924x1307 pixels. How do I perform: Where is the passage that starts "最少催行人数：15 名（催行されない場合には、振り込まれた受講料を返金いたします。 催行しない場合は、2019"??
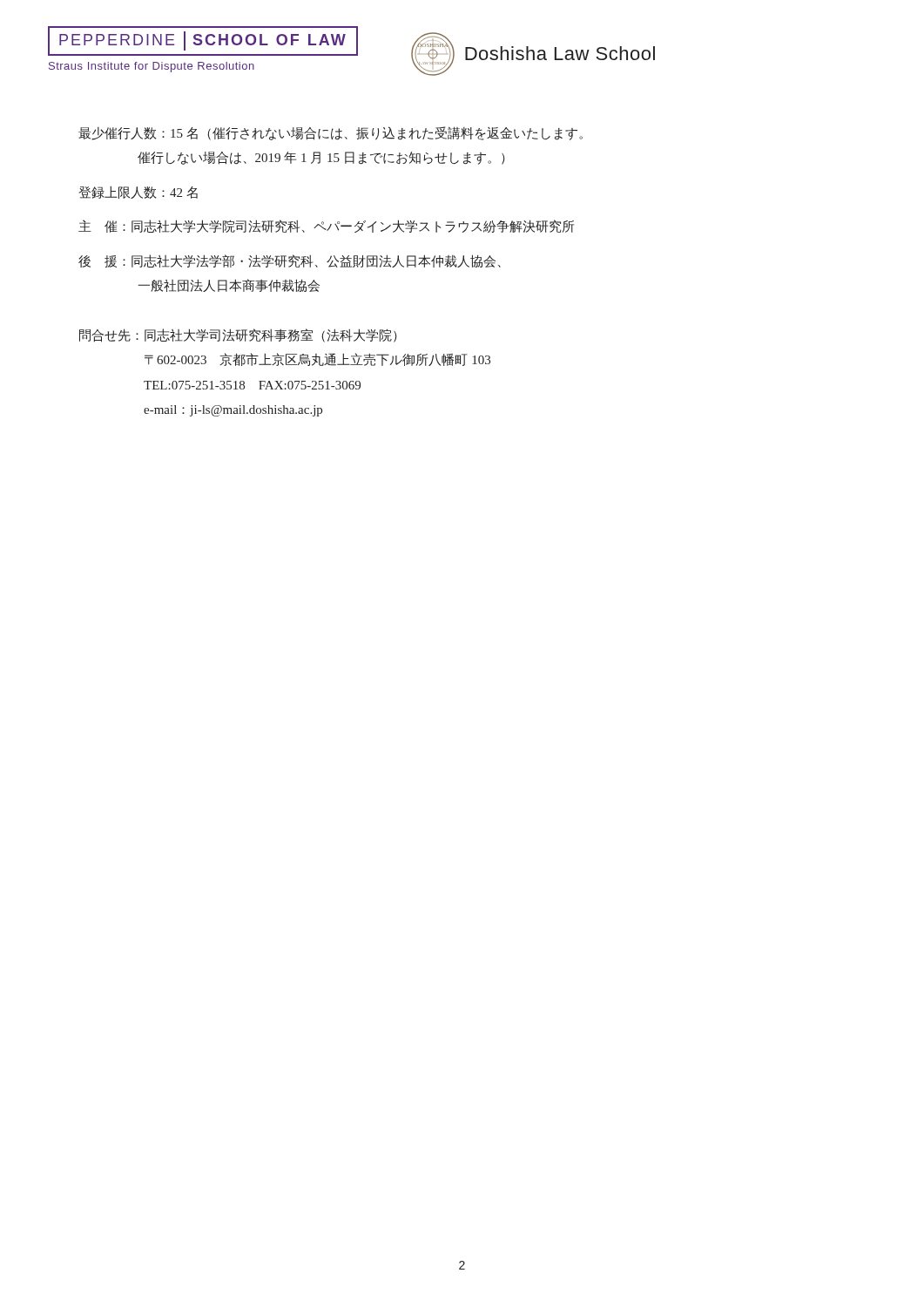pos(471,148)
